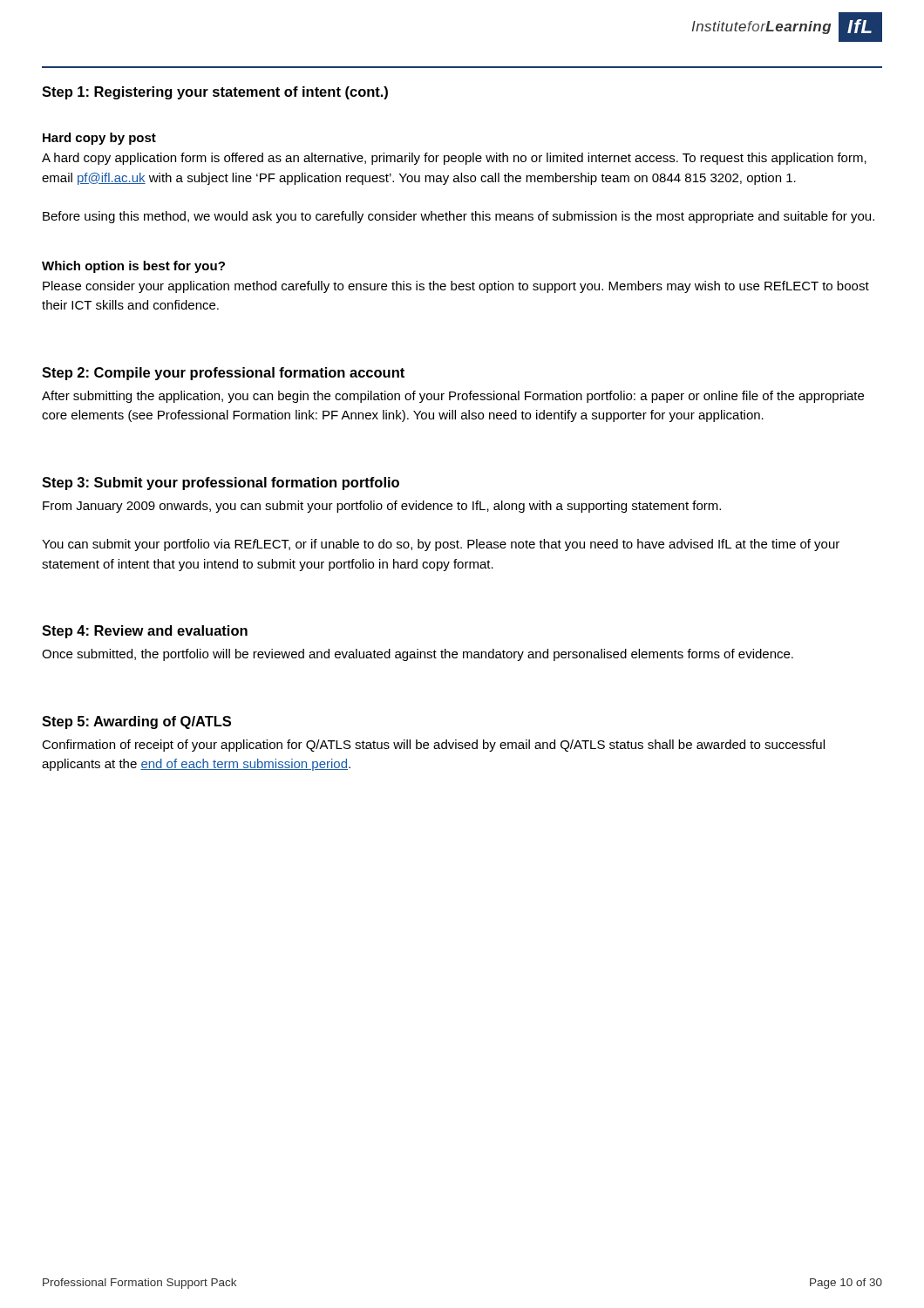Image resolution: width=924 pixels, height=1308 pixels.
Task: Point to the section header beginning "Step 1: Registering your statement of"
Action: (x=215, y=92)
